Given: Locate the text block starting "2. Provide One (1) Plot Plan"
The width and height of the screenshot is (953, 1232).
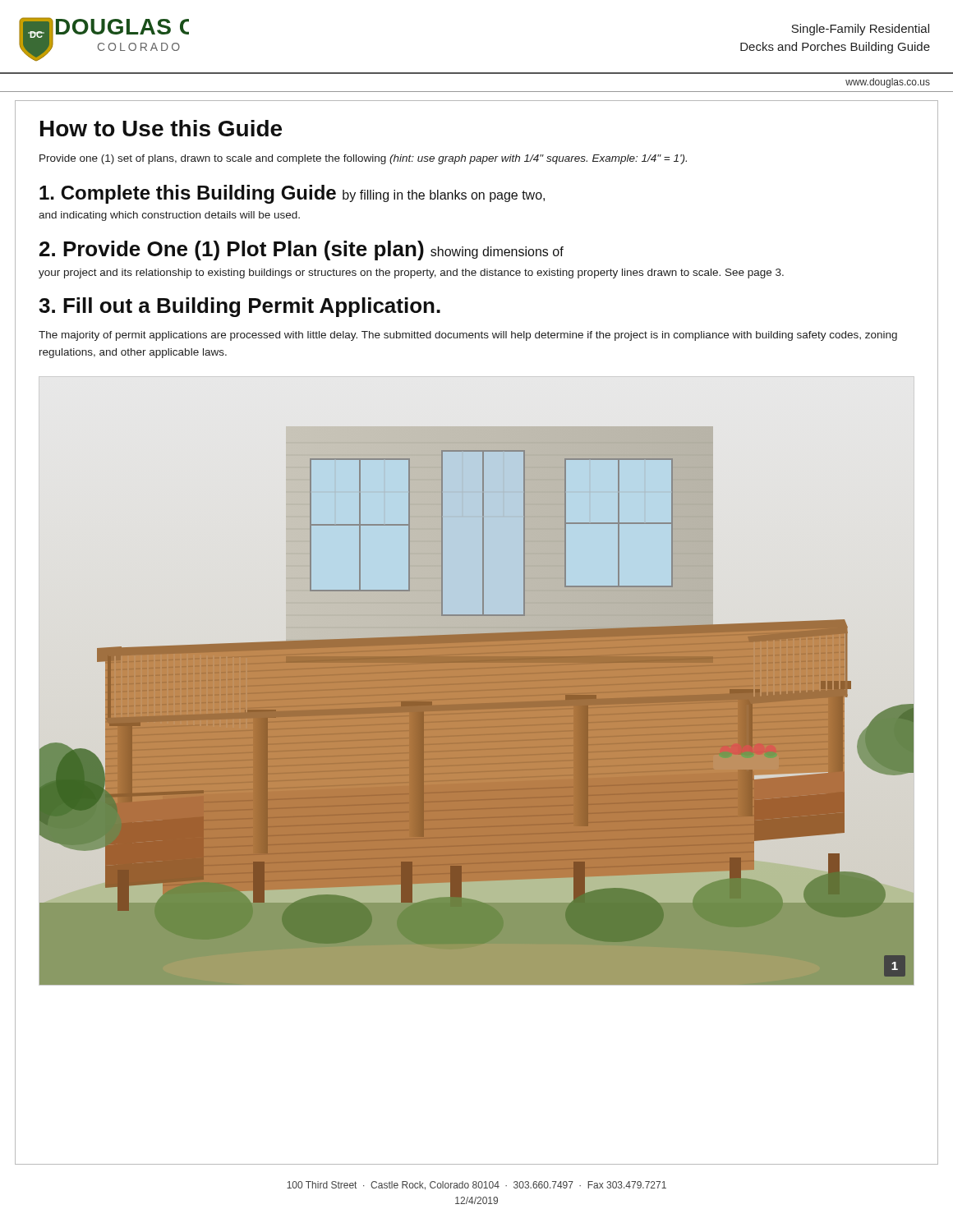Looking at the screenshot, I should pyautogui.click(x=476, y=258).
